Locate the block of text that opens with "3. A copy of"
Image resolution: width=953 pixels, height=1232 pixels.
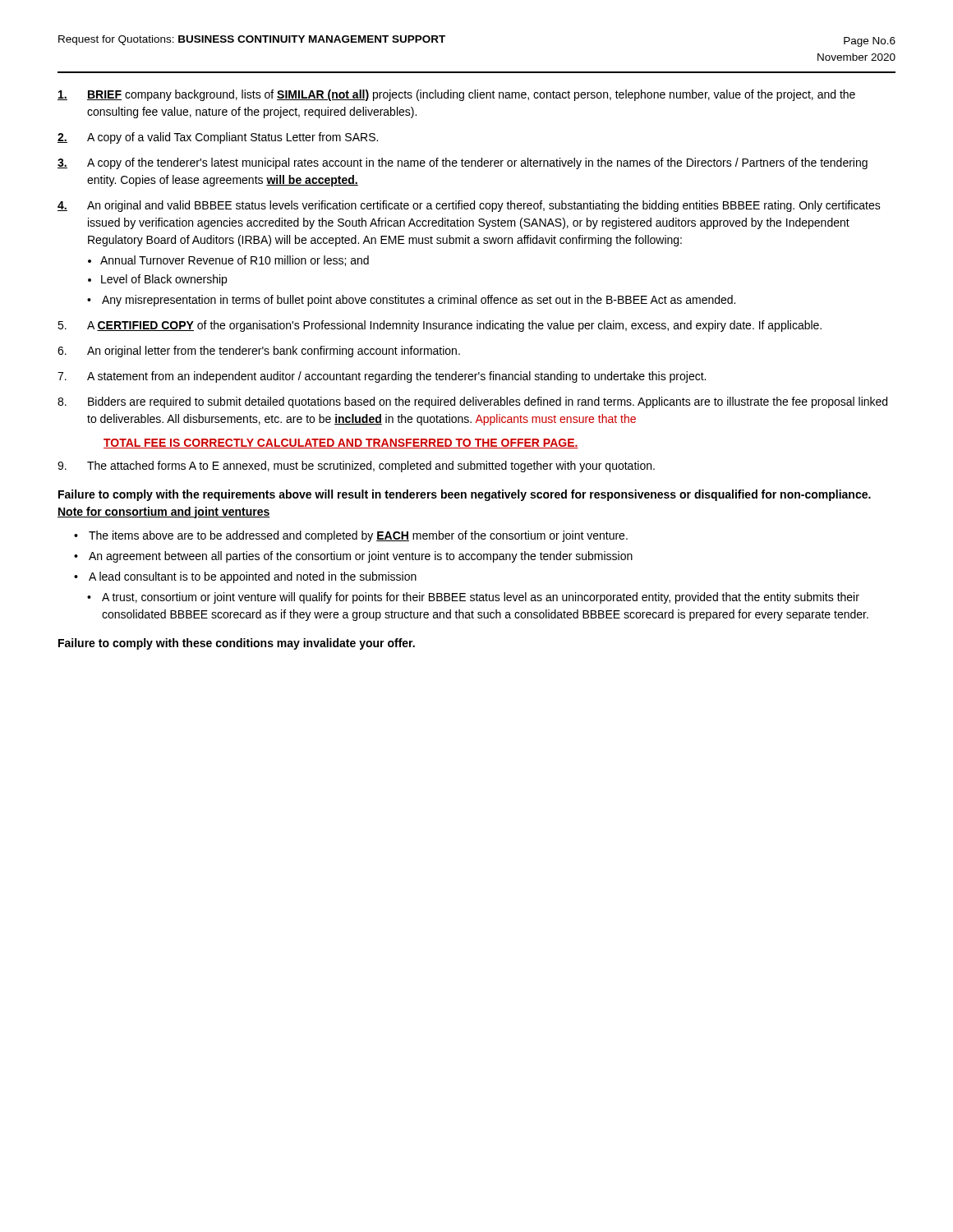click(476, 171)
